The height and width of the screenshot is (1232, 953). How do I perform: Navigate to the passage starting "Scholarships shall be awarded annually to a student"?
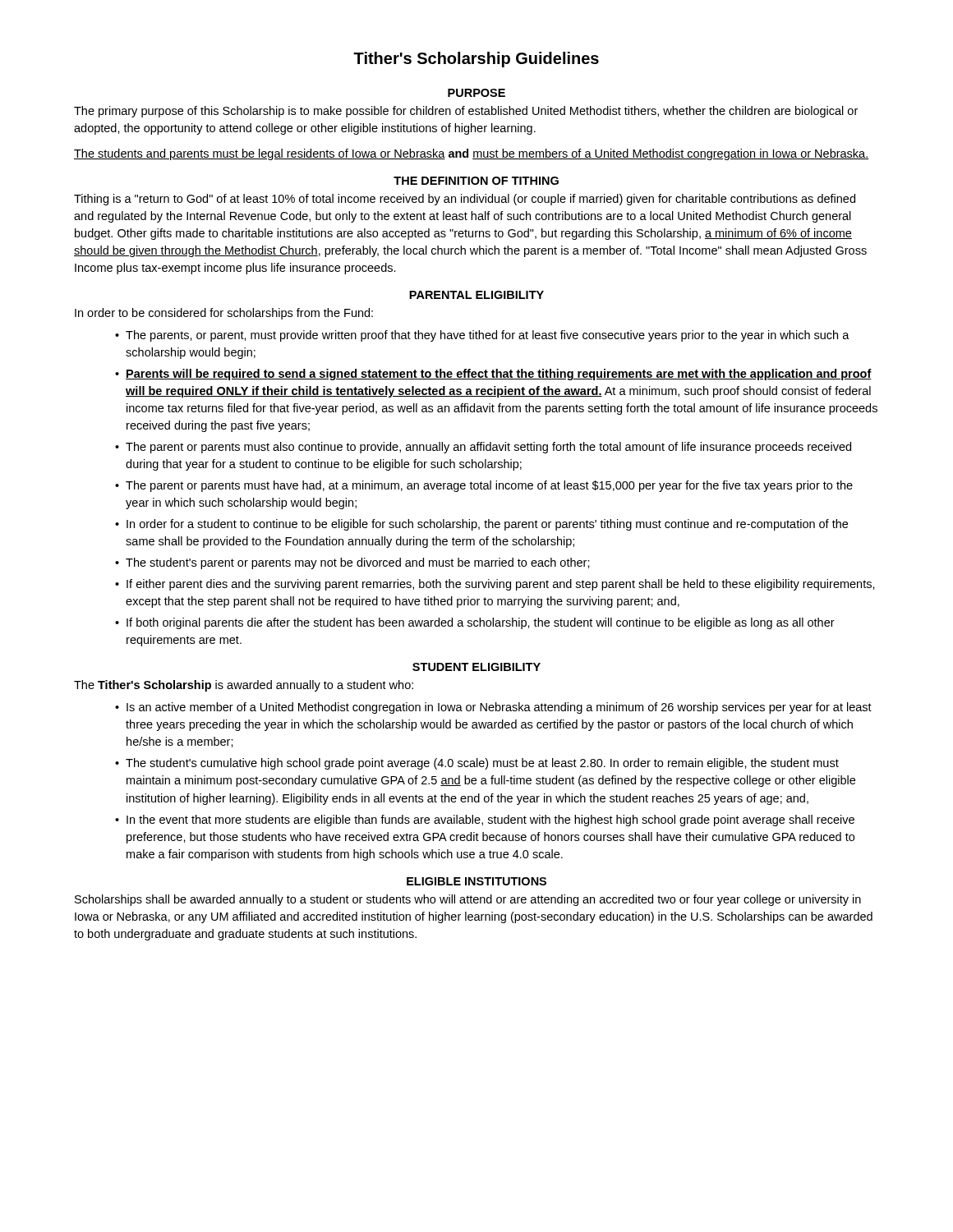pyautogui.click(x=473, y=916)
